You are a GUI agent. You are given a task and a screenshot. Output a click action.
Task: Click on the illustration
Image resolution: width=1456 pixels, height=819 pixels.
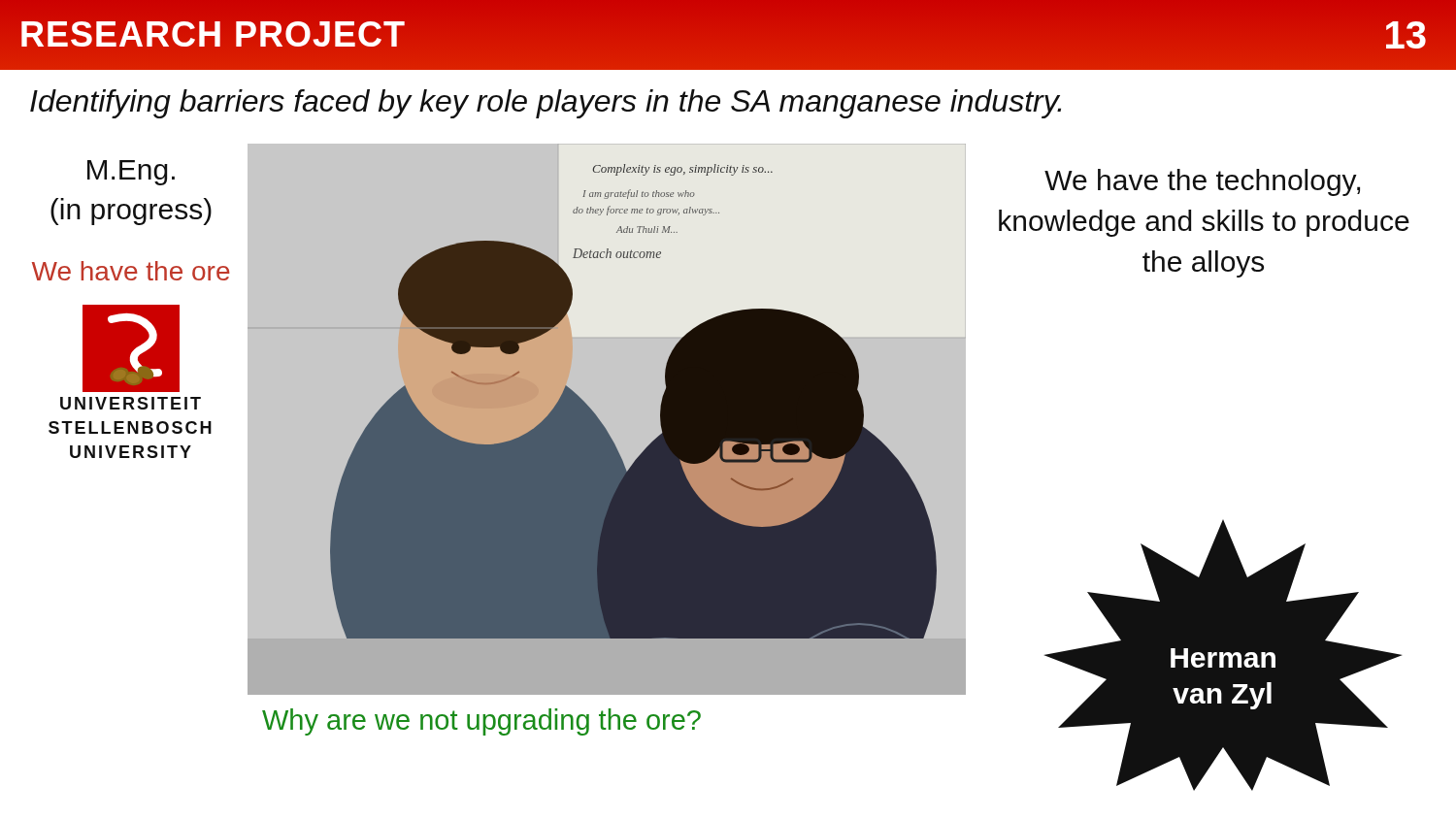coord(1223,655)
